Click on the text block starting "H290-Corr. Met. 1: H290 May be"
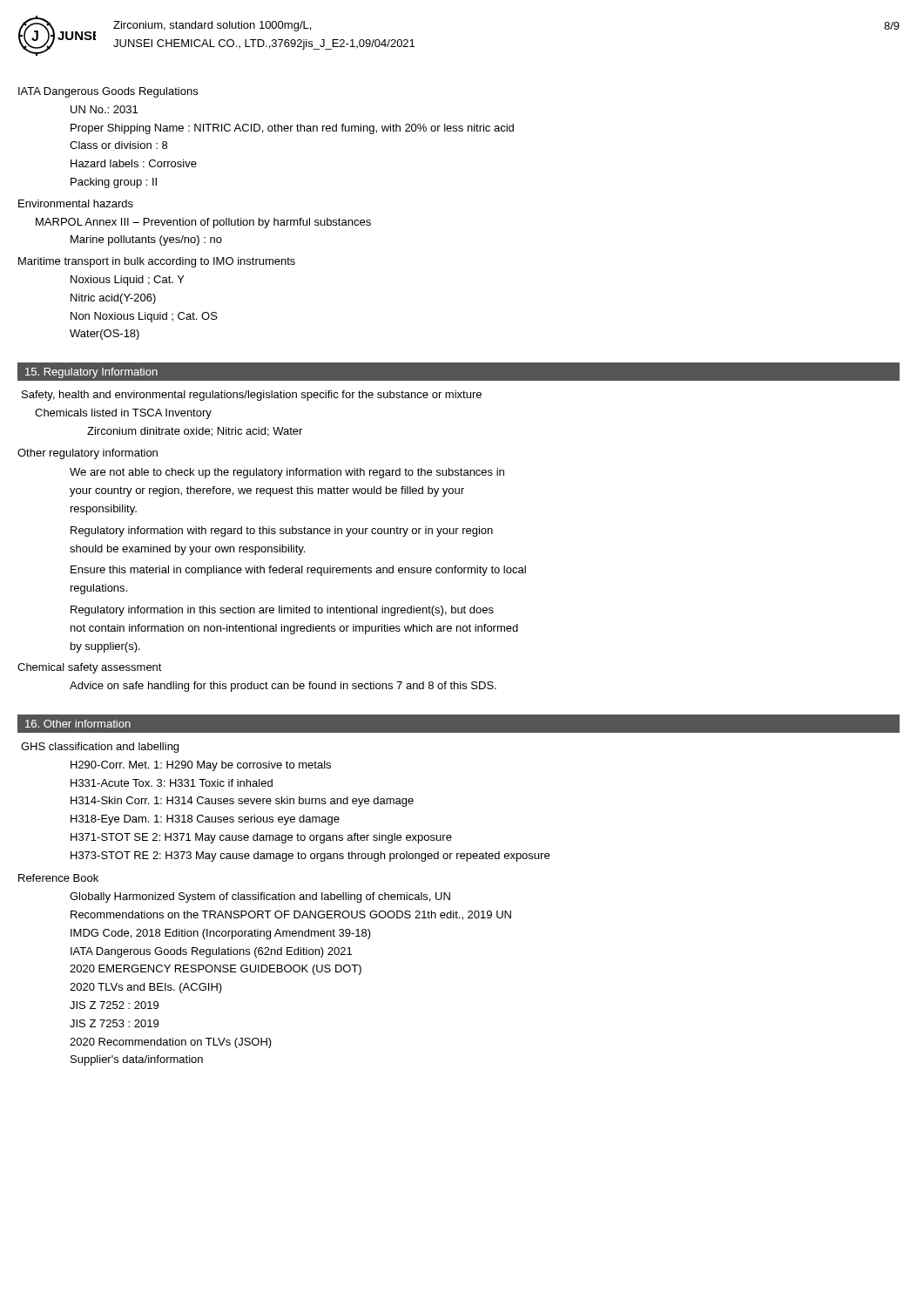Image resolution: width=924 pixels, height=1307 pixels. coord(201,764)
